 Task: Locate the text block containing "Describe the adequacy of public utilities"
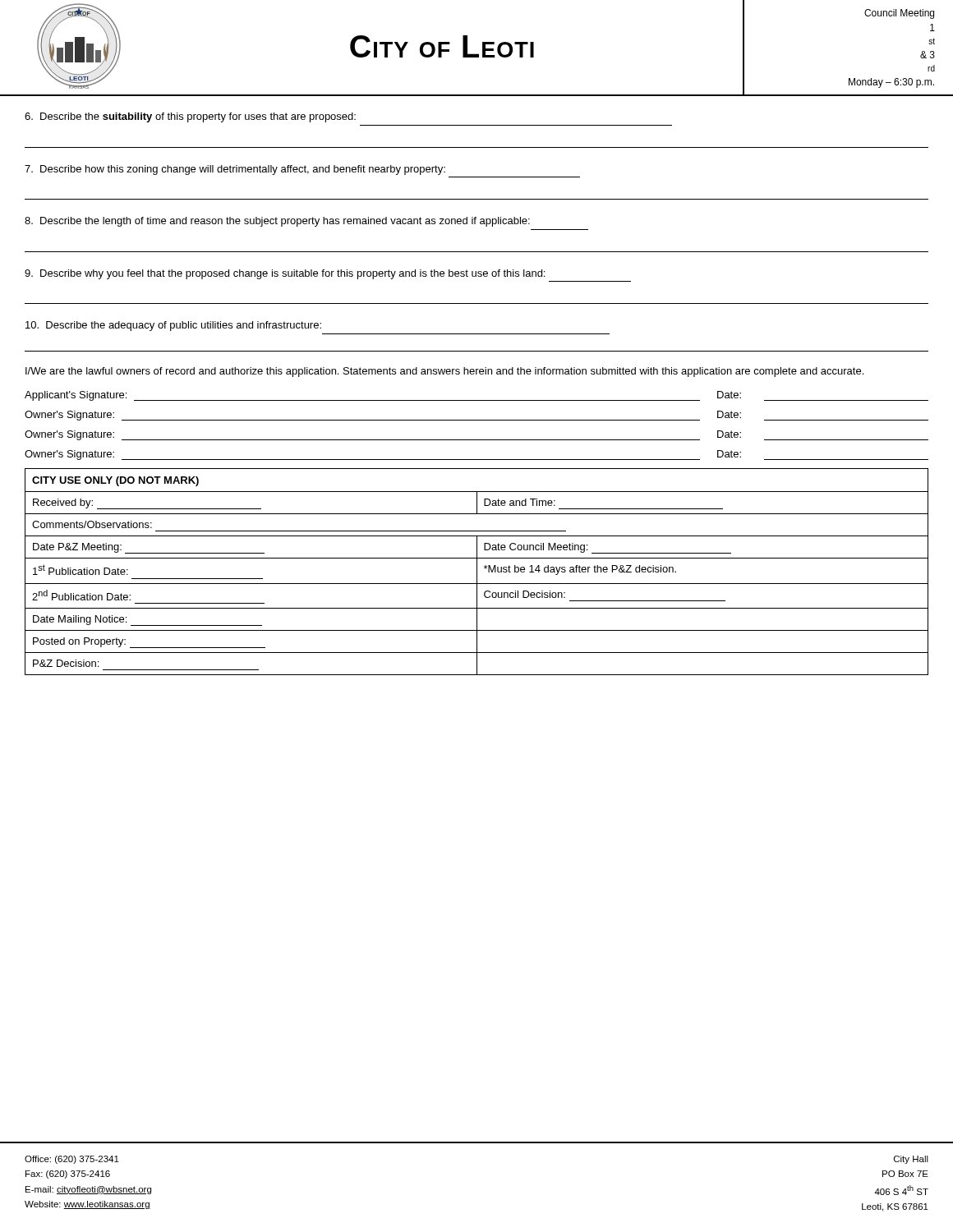[x=476, y=325]
